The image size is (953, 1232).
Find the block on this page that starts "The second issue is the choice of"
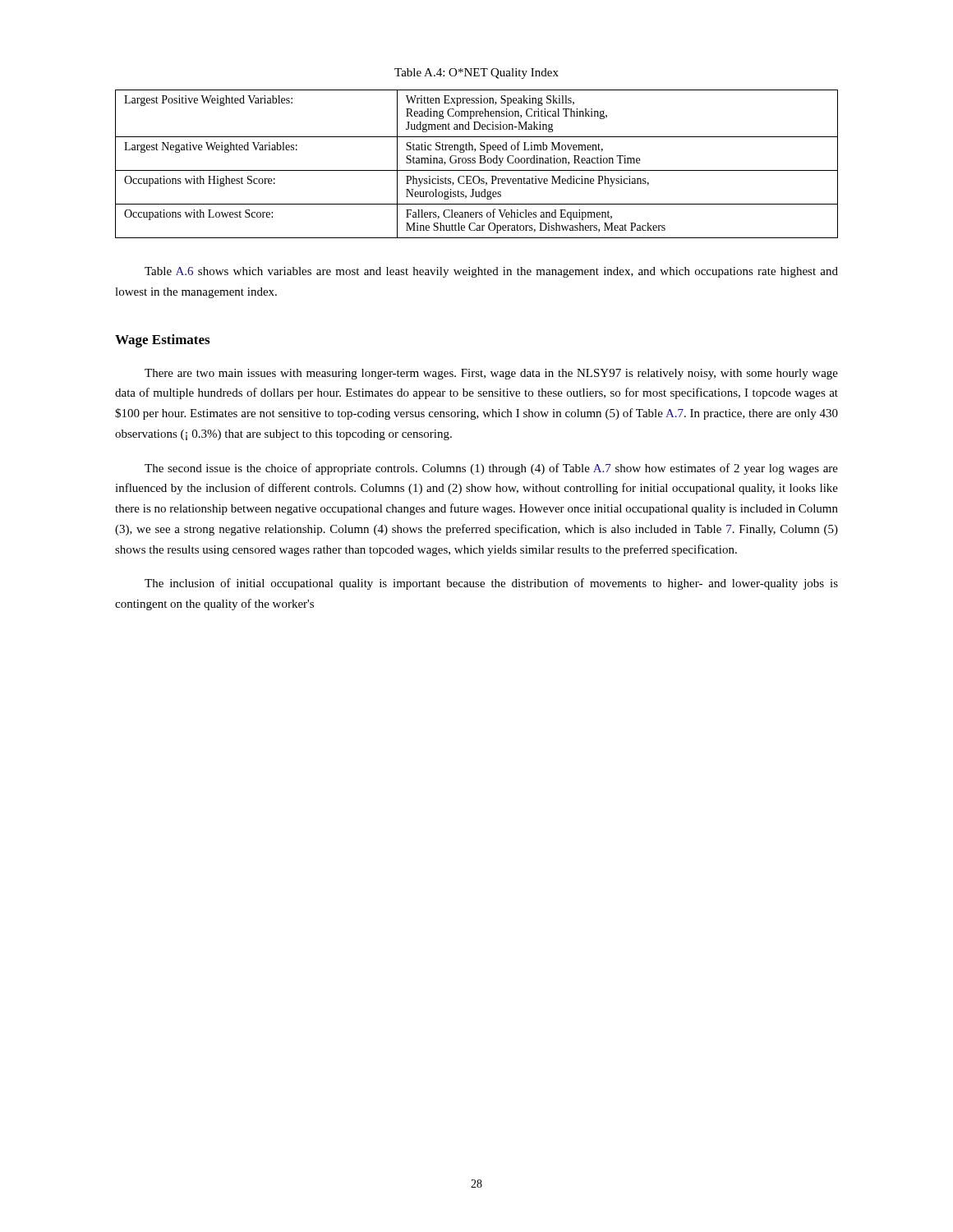[x=476, y=508]
